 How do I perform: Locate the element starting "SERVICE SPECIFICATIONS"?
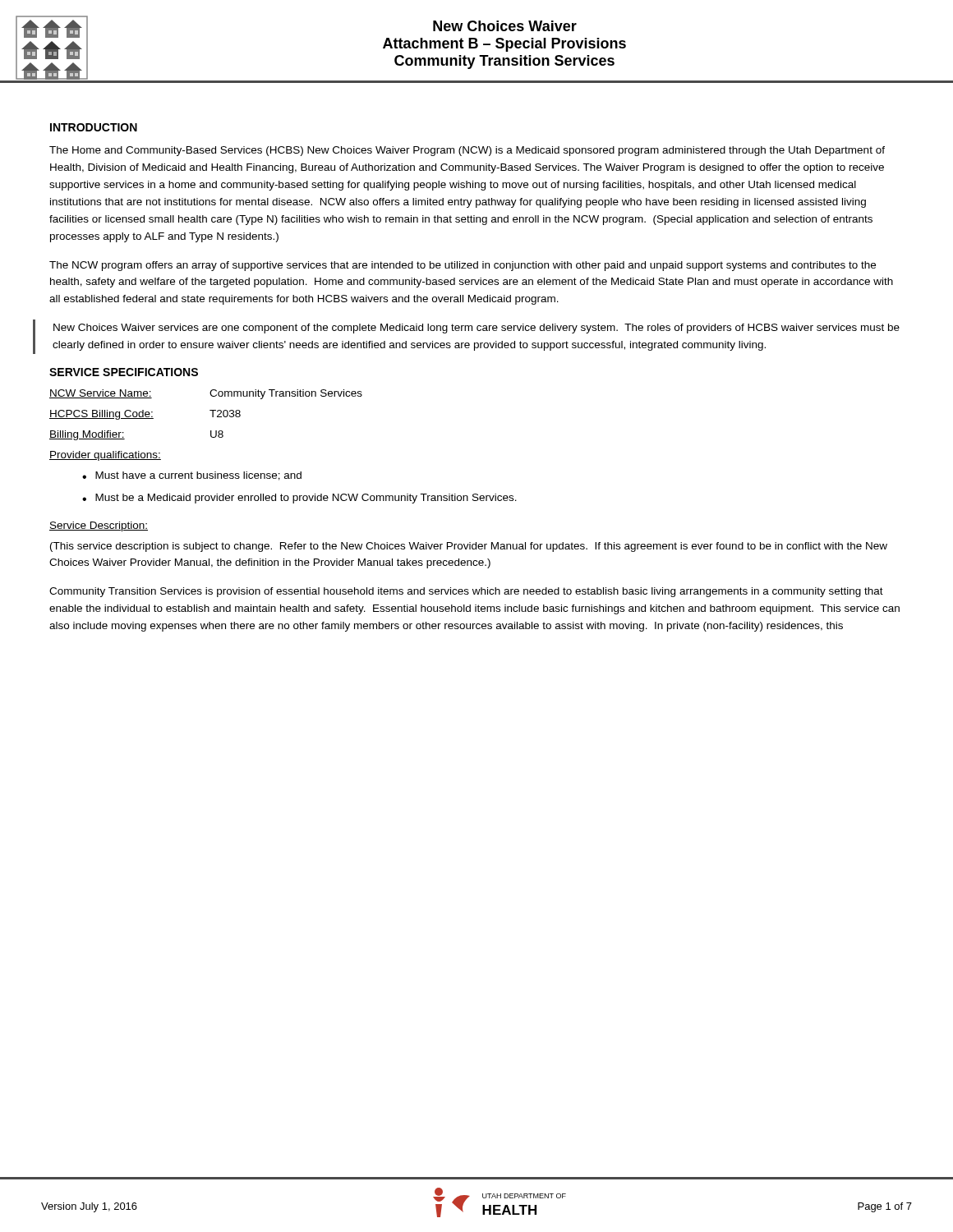[x=124, y=372]
